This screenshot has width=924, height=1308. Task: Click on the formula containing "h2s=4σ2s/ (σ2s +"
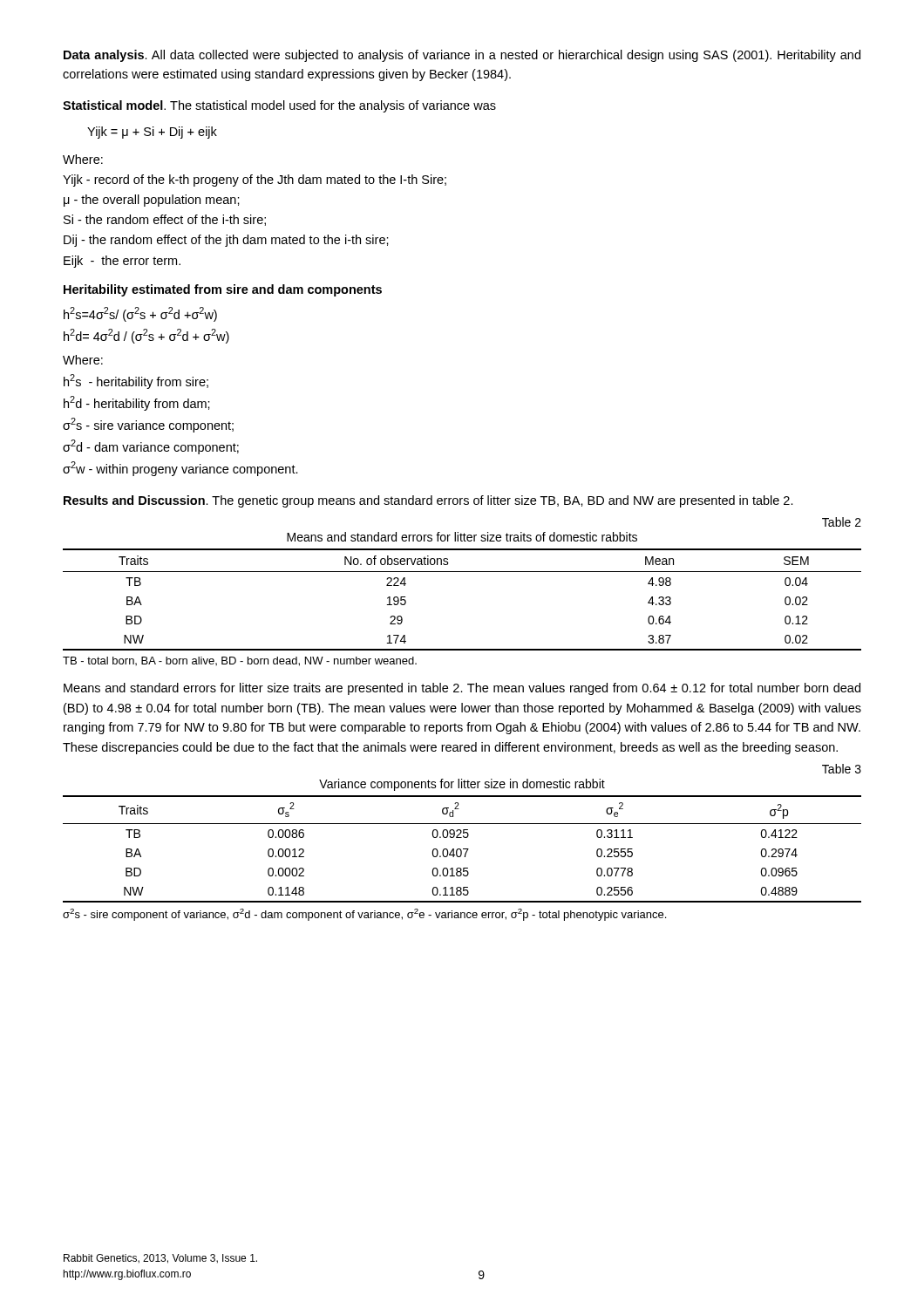[146, 324]
